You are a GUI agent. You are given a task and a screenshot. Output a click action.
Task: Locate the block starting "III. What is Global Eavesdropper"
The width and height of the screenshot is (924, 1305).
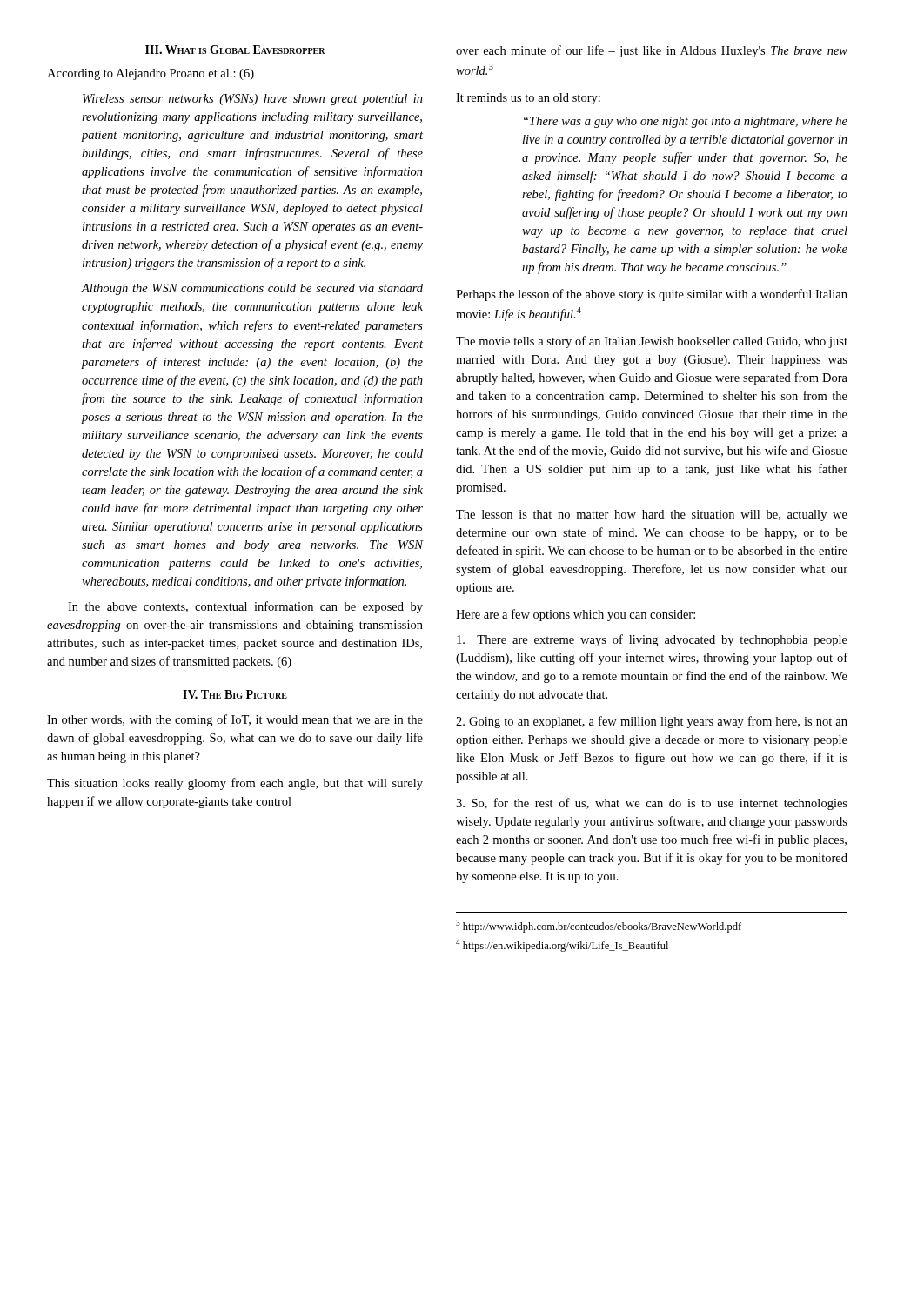(x=235, y=50)
